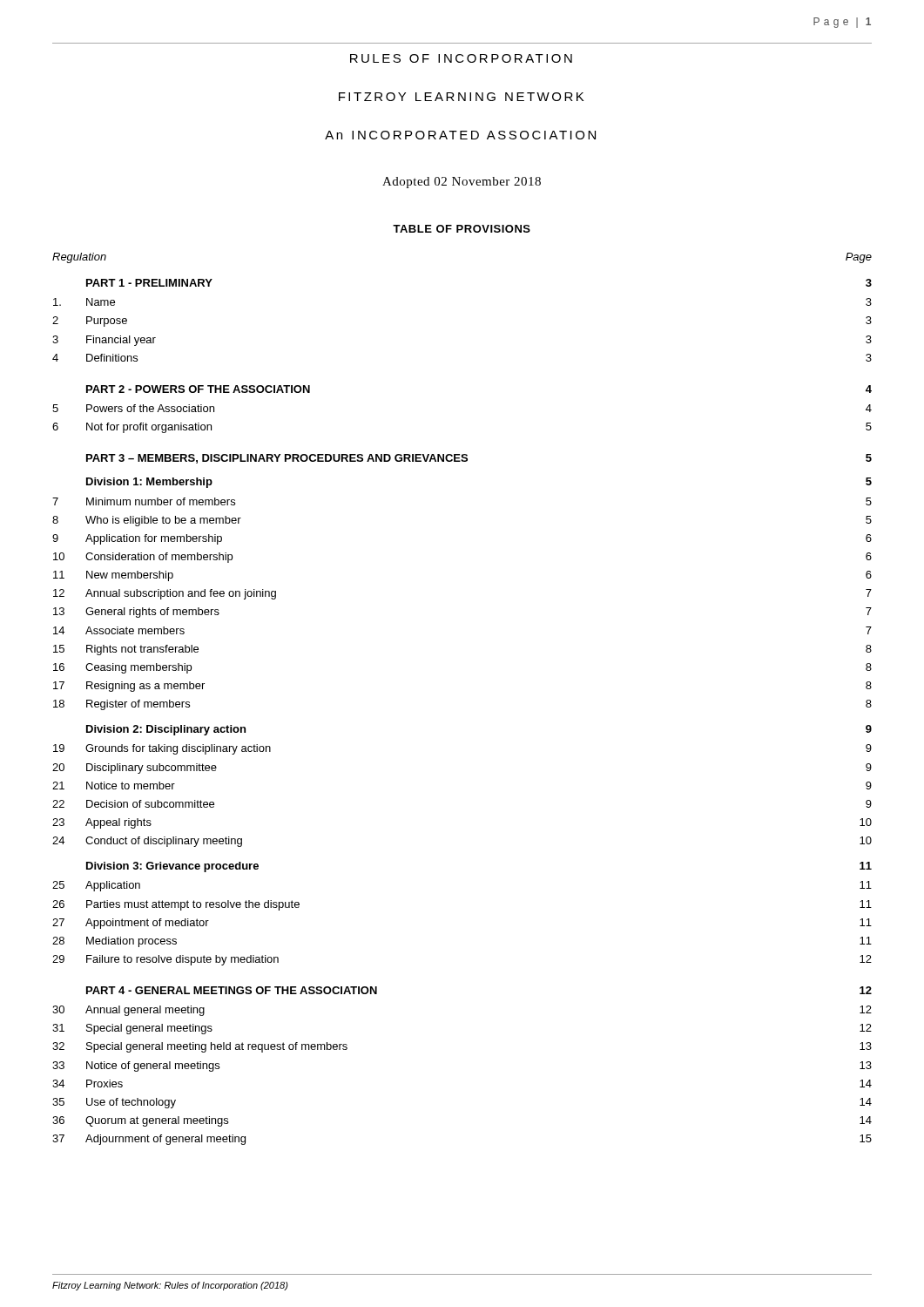This screenshot has height=1307, width=924.
Task: Navigate to the block starting "An INCORPORATED ASSOCIATION"
Action: point(462,135)
